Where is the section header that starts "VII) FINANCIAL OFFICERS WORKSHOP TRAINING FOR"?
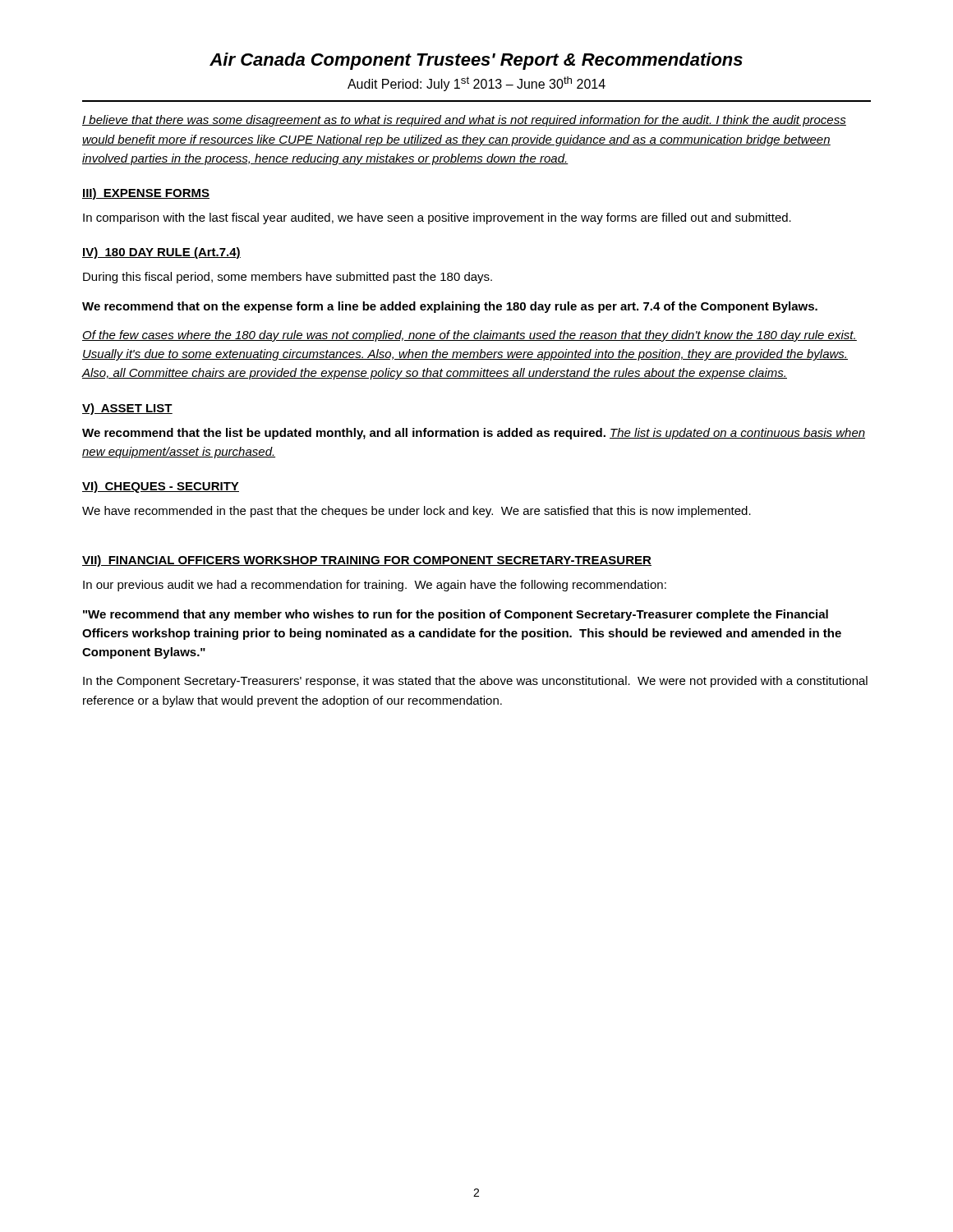Image resolution: width=953 pixels, height=1232 pixels. click(367, 560)
